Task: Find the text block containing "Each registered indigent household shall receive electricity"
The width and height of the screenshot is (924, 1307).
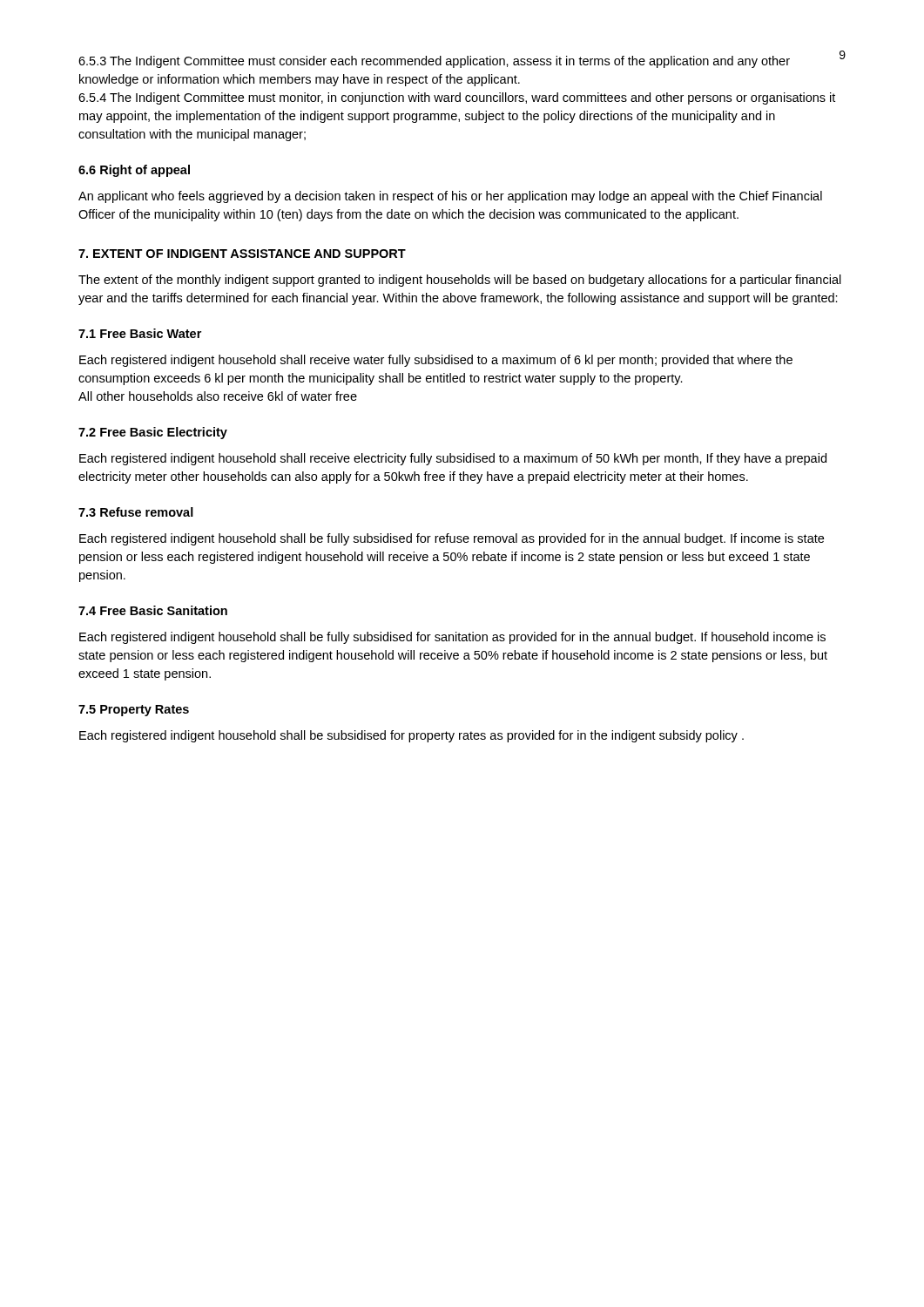Action: 462,468
